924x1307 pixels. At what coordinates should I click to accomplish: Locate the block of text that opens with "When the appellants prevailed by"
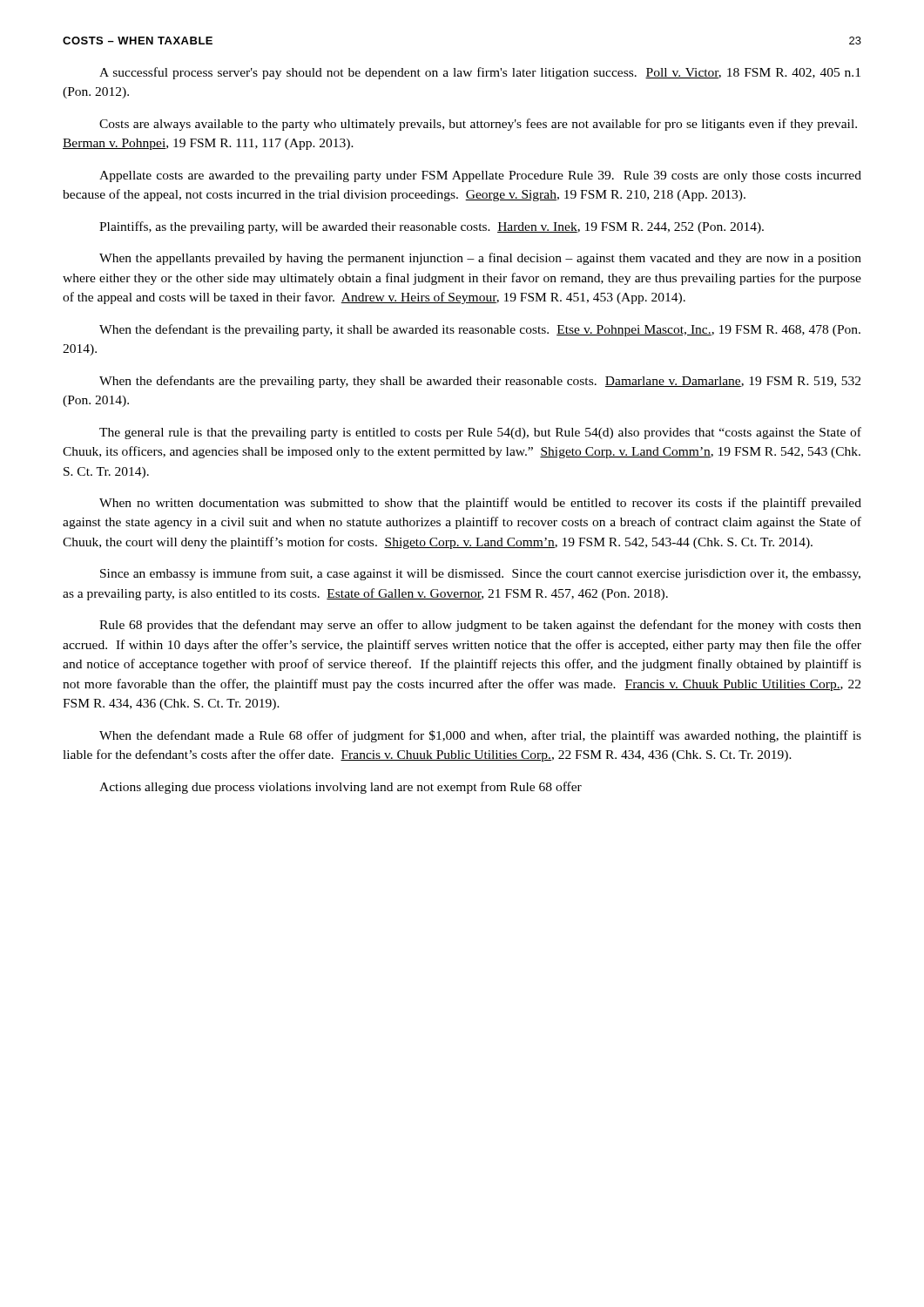pyautogui.click(x=462, y=277)
